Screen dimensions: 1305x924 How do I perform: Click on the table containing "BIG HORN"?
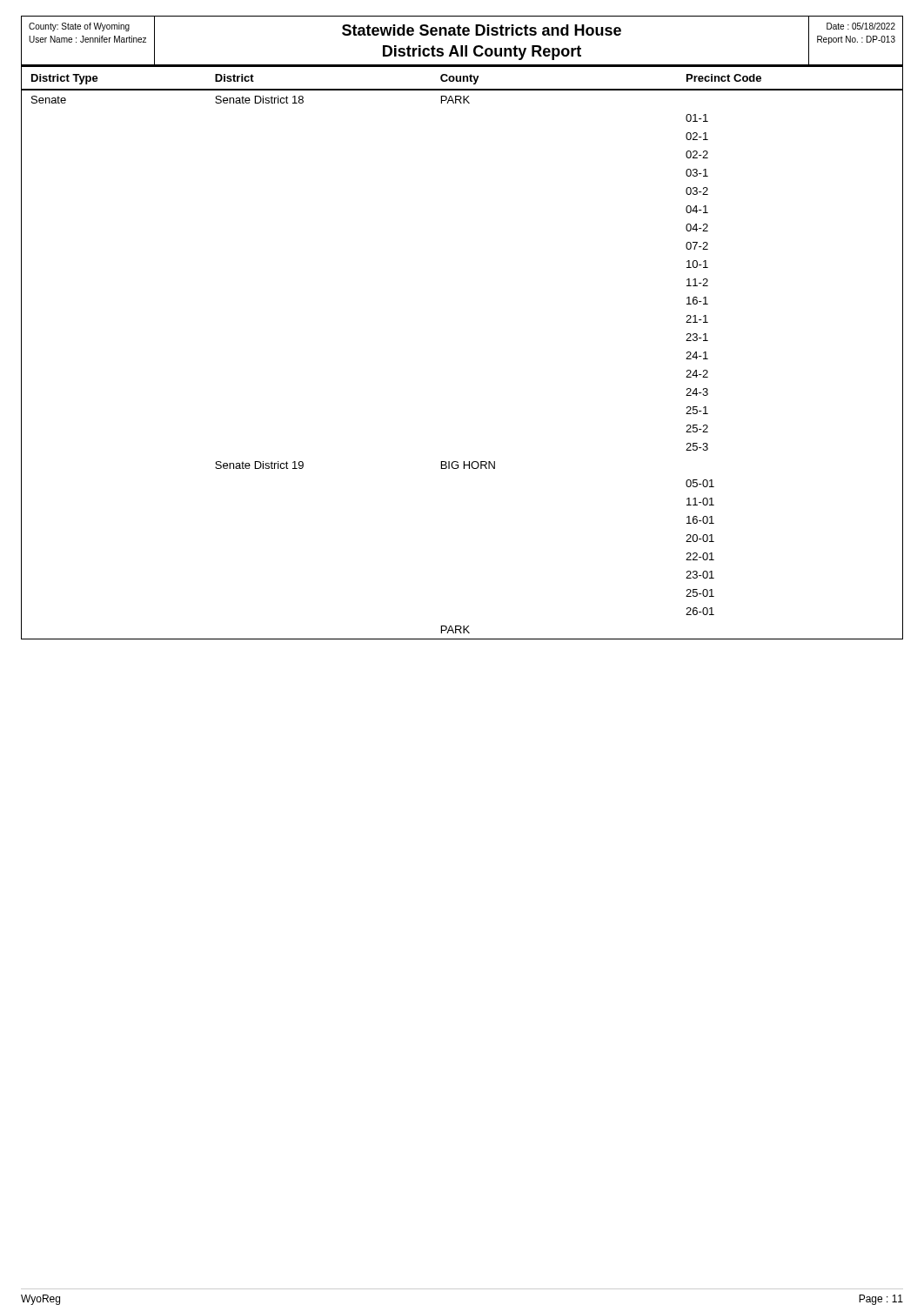pyautogui.click(x=462, y=352)
